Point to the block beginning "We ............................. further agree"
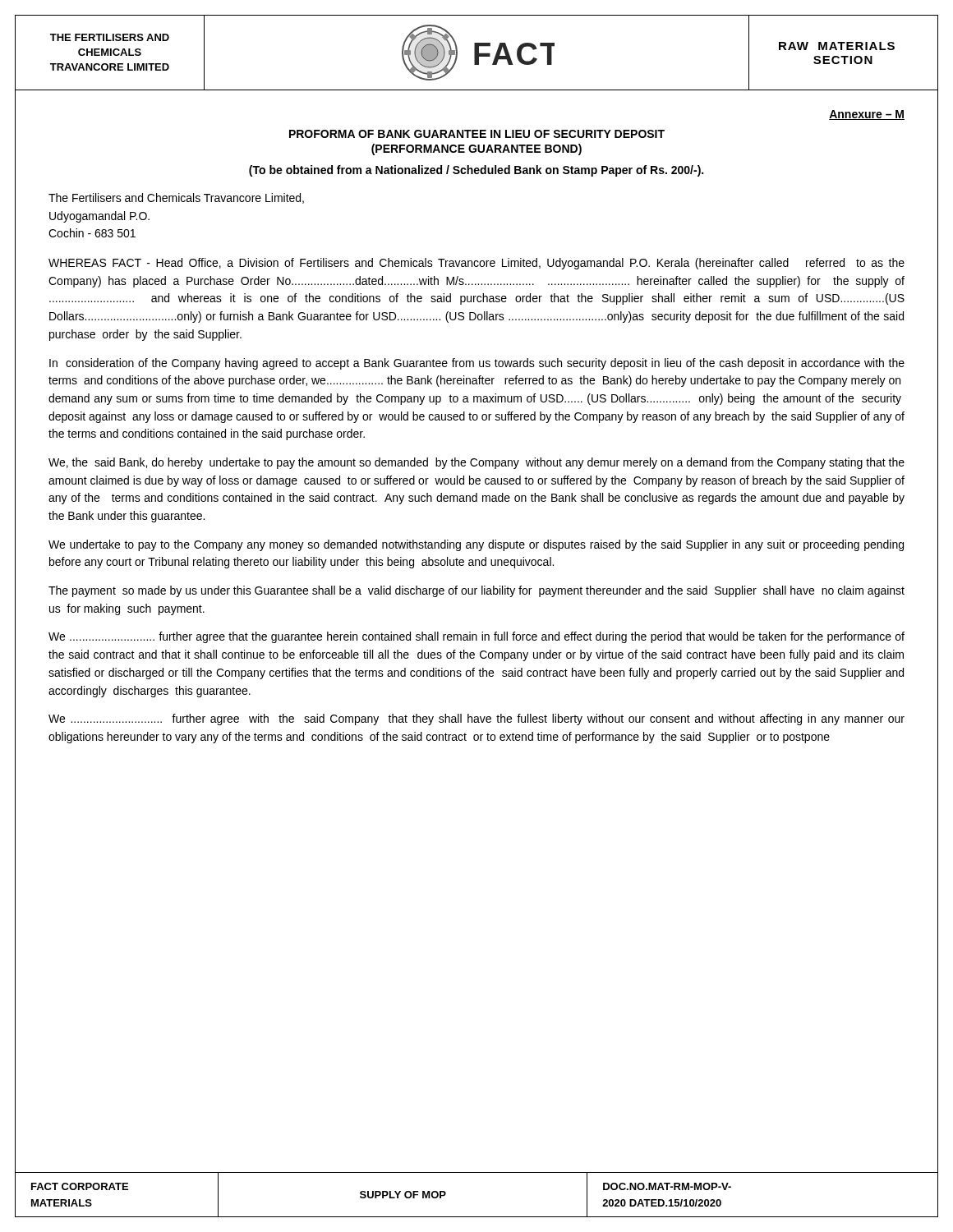Viewport: 953px width, 1232px height. (x=476, y=728)
